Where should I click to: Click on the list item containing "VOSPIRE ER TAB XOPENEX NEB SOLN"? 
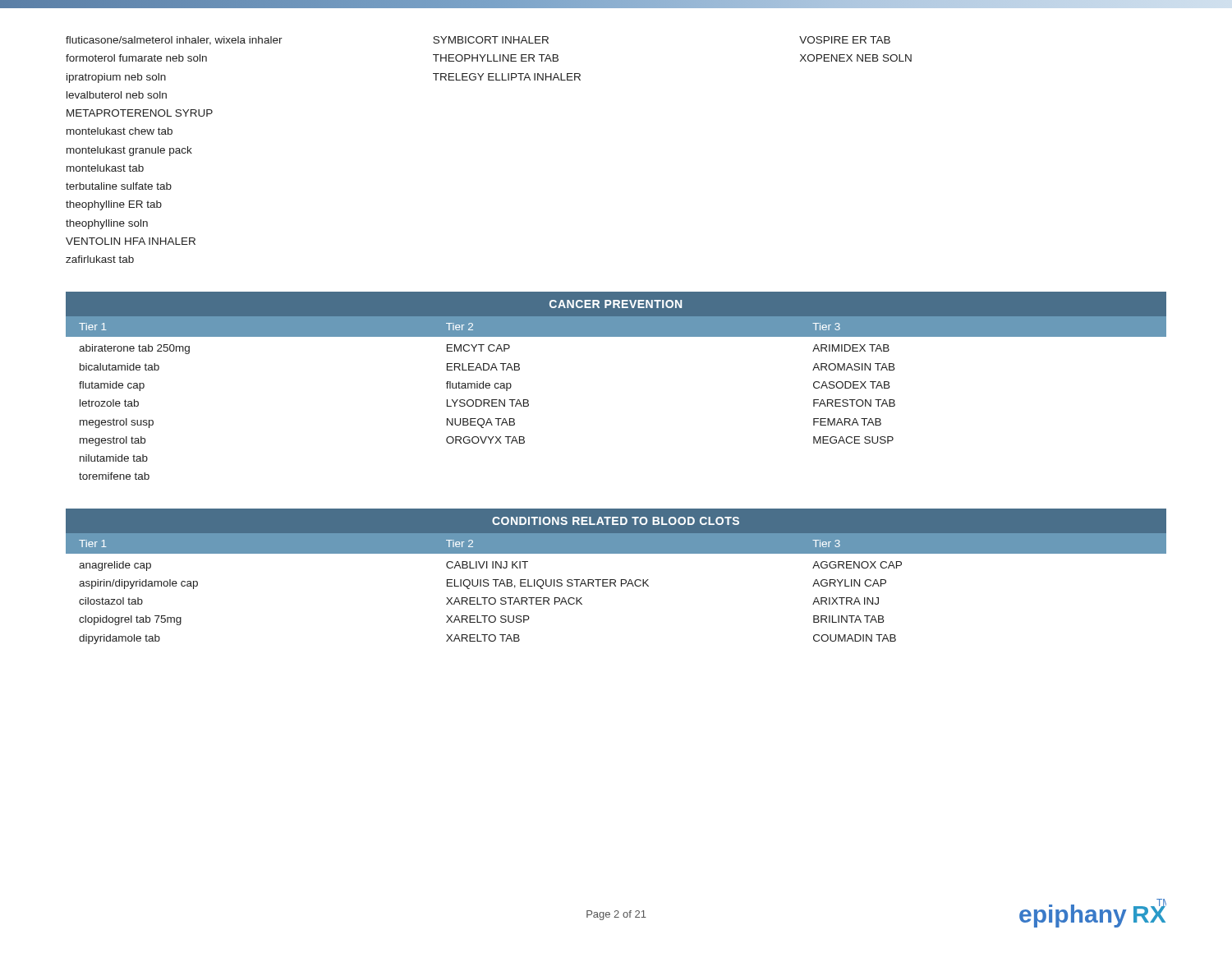pos(845,40)
